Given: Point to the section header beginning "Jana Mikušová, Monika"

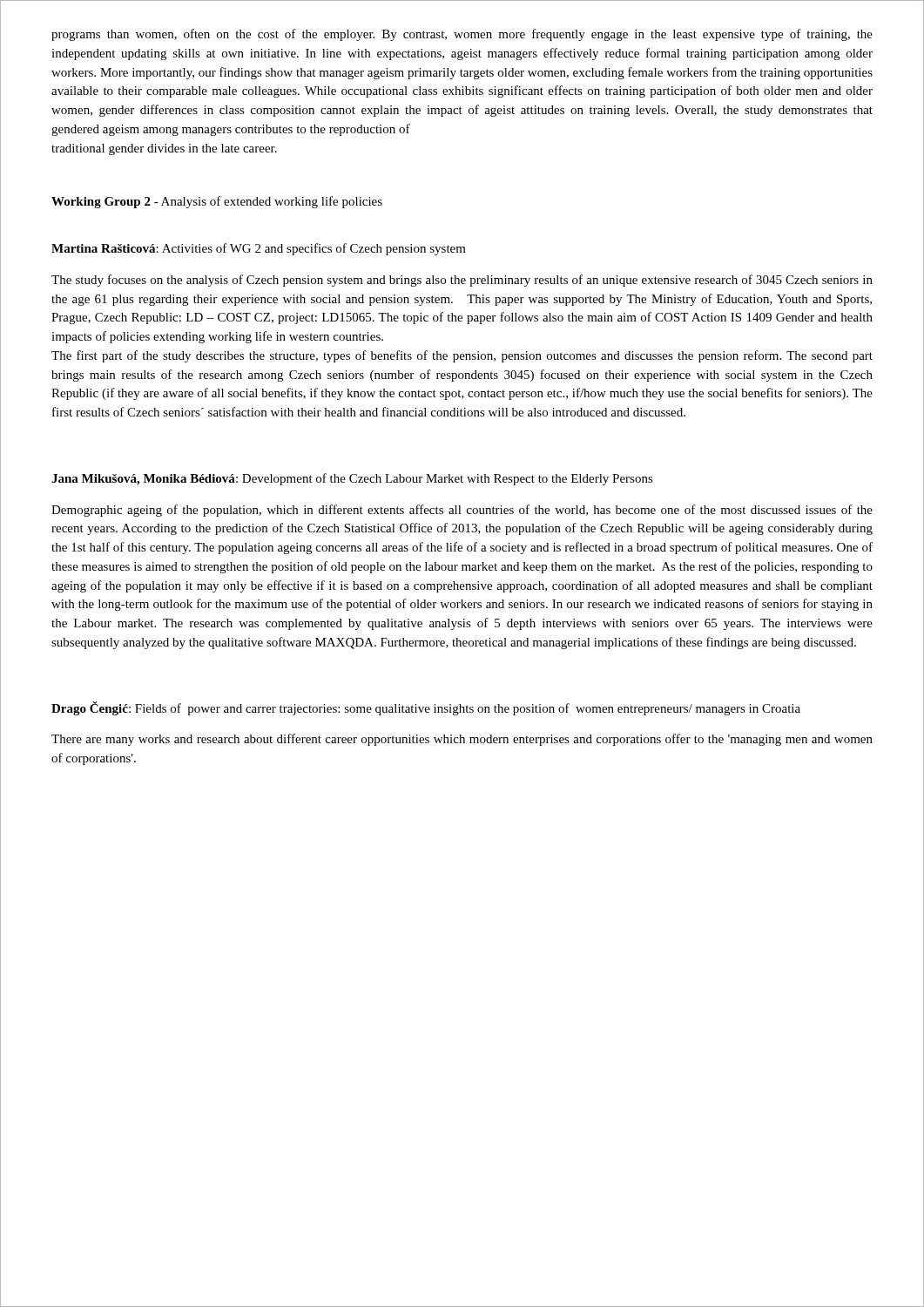Looking at the screenshot, I should pos(352,478).
